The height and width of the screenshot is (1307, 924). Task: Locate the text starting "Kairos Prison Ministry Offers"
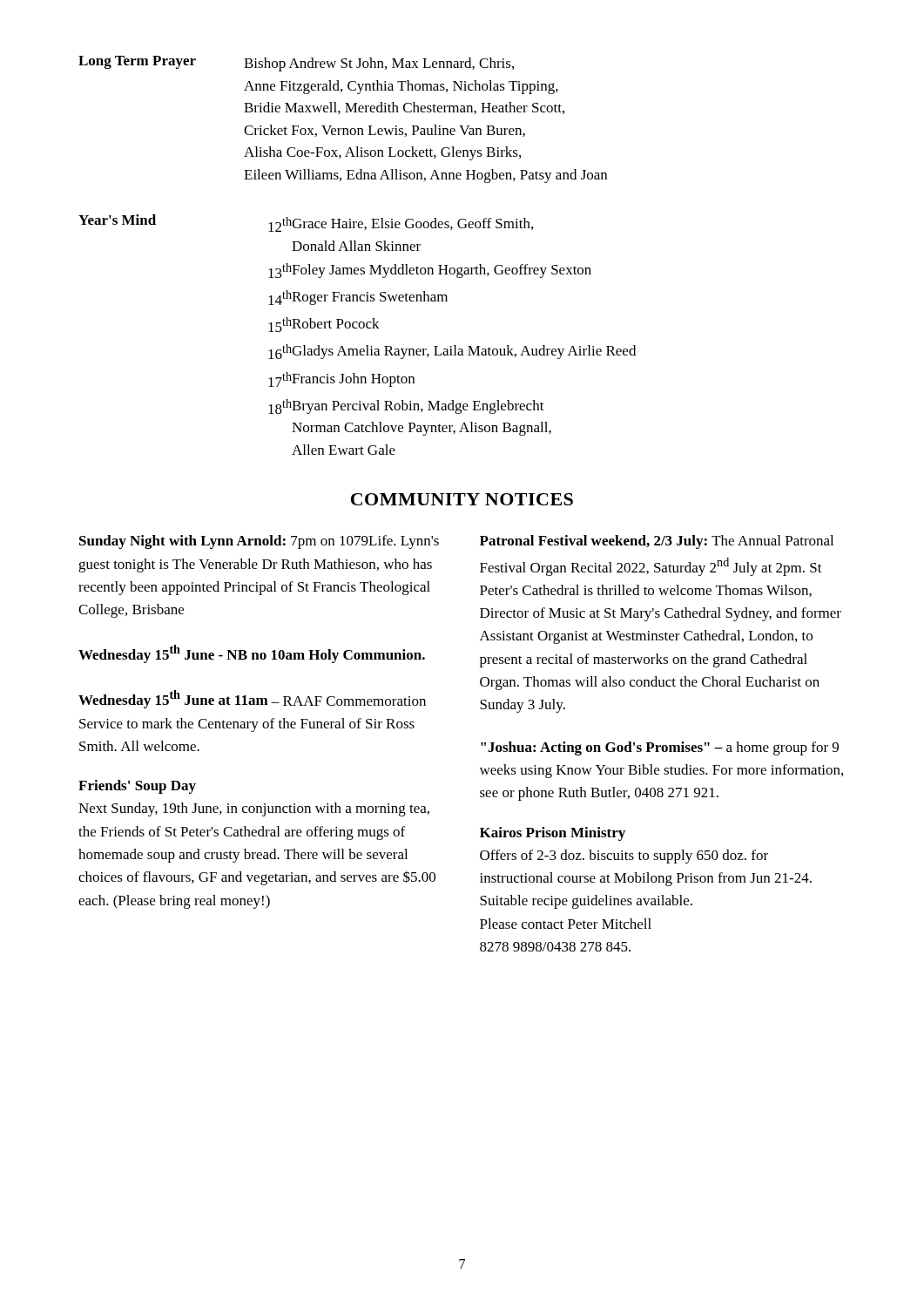[663, 891]
